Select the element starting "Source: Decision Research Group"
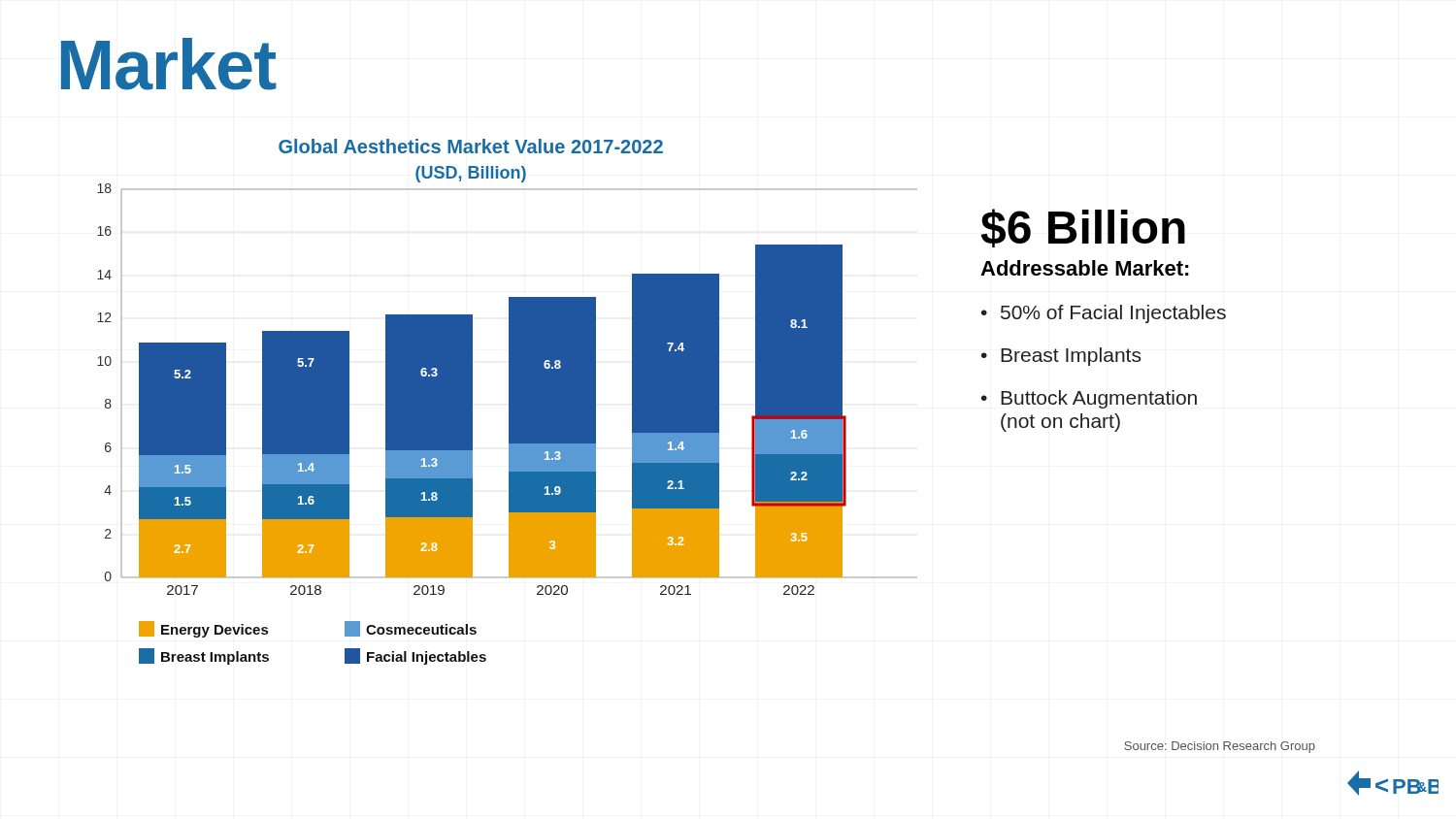Viewport: 1456px width, 819px height. click(1219, 746)
